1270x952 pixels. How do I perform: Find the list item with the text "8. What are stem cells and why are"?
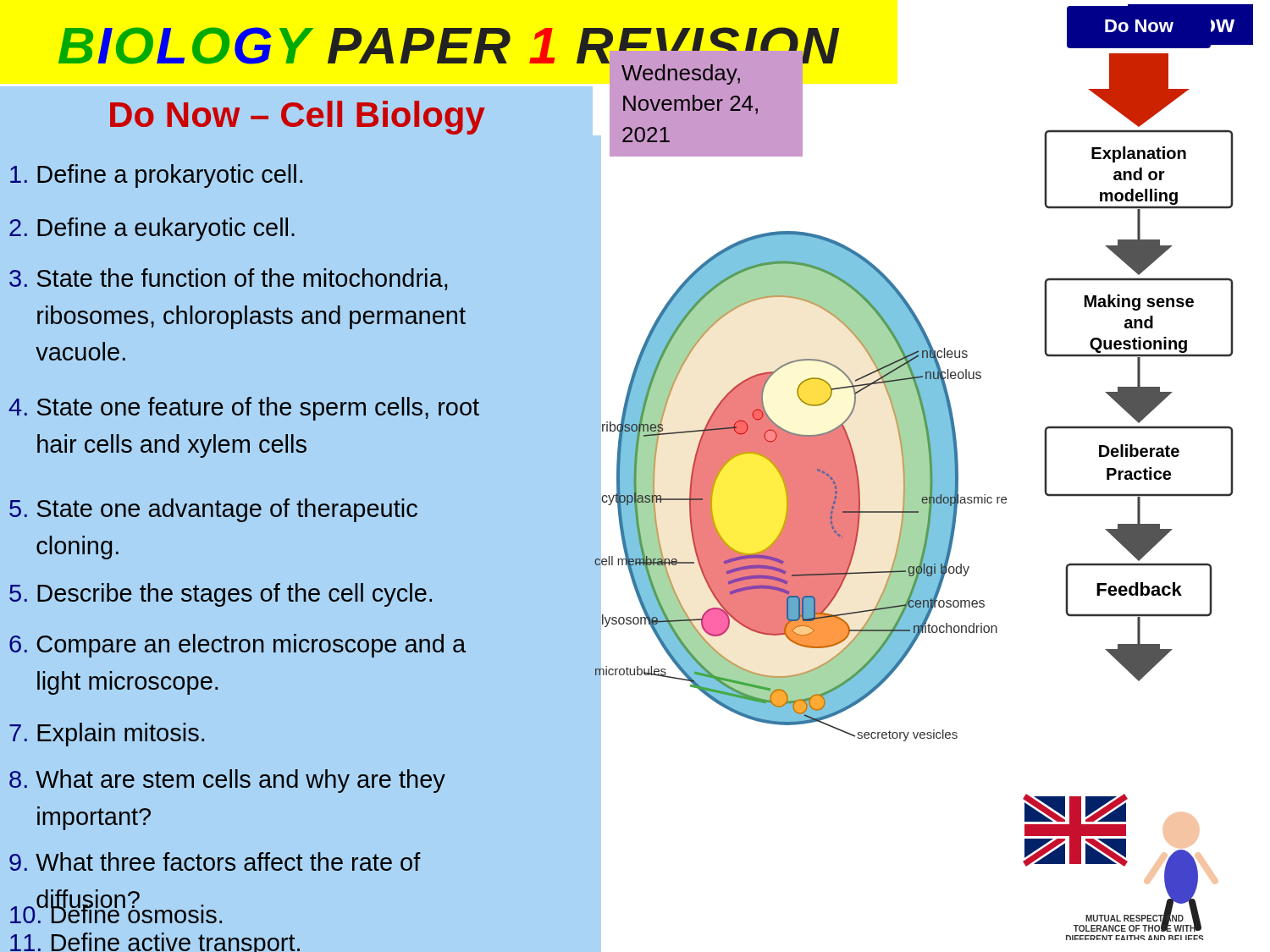(x=227, y=798)
